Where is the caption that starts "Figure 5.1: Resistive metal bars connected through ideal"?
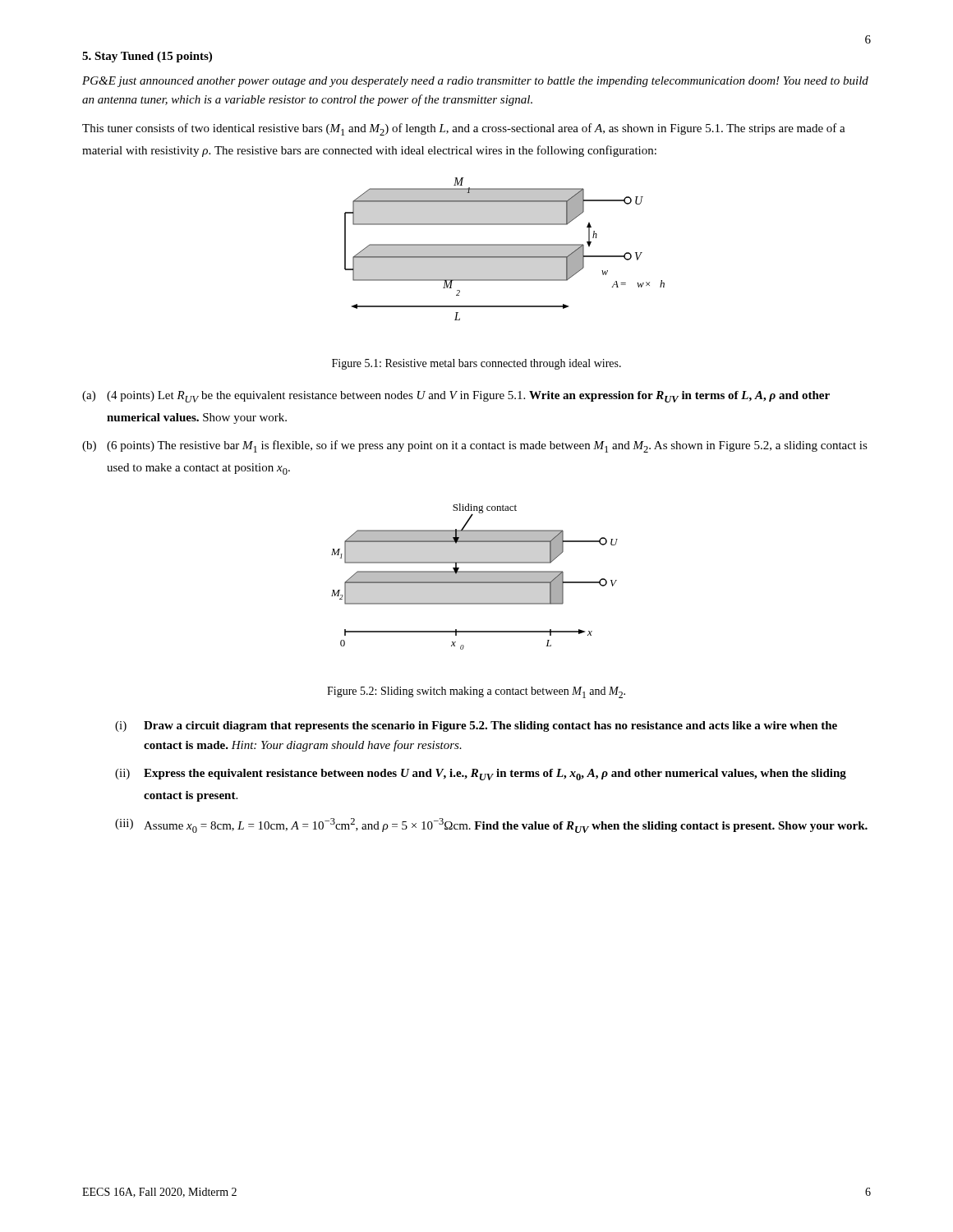The image size is (953, 1232). [476, 363]
